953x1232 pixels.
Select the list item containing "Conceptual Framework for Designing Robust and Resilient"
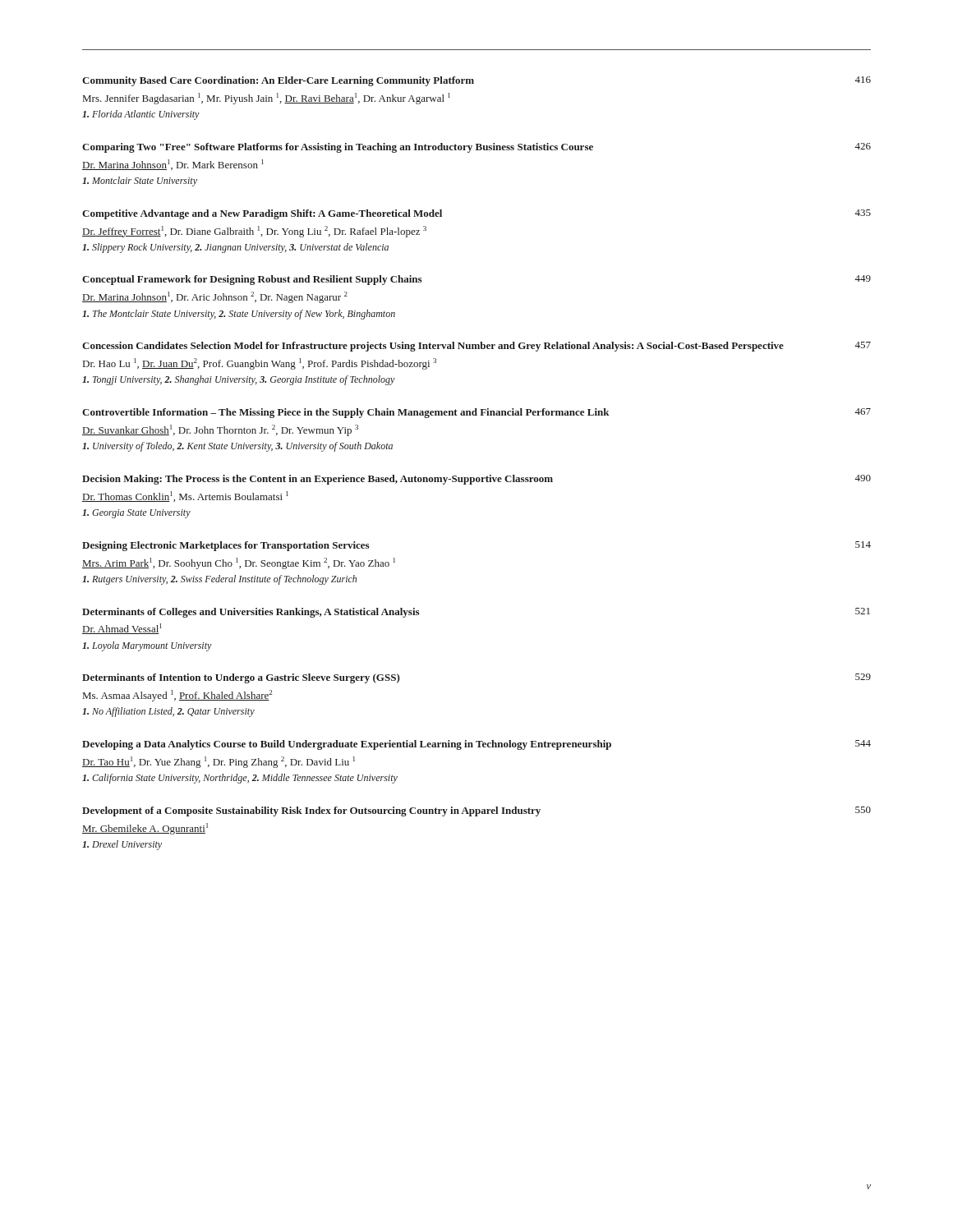239,280
